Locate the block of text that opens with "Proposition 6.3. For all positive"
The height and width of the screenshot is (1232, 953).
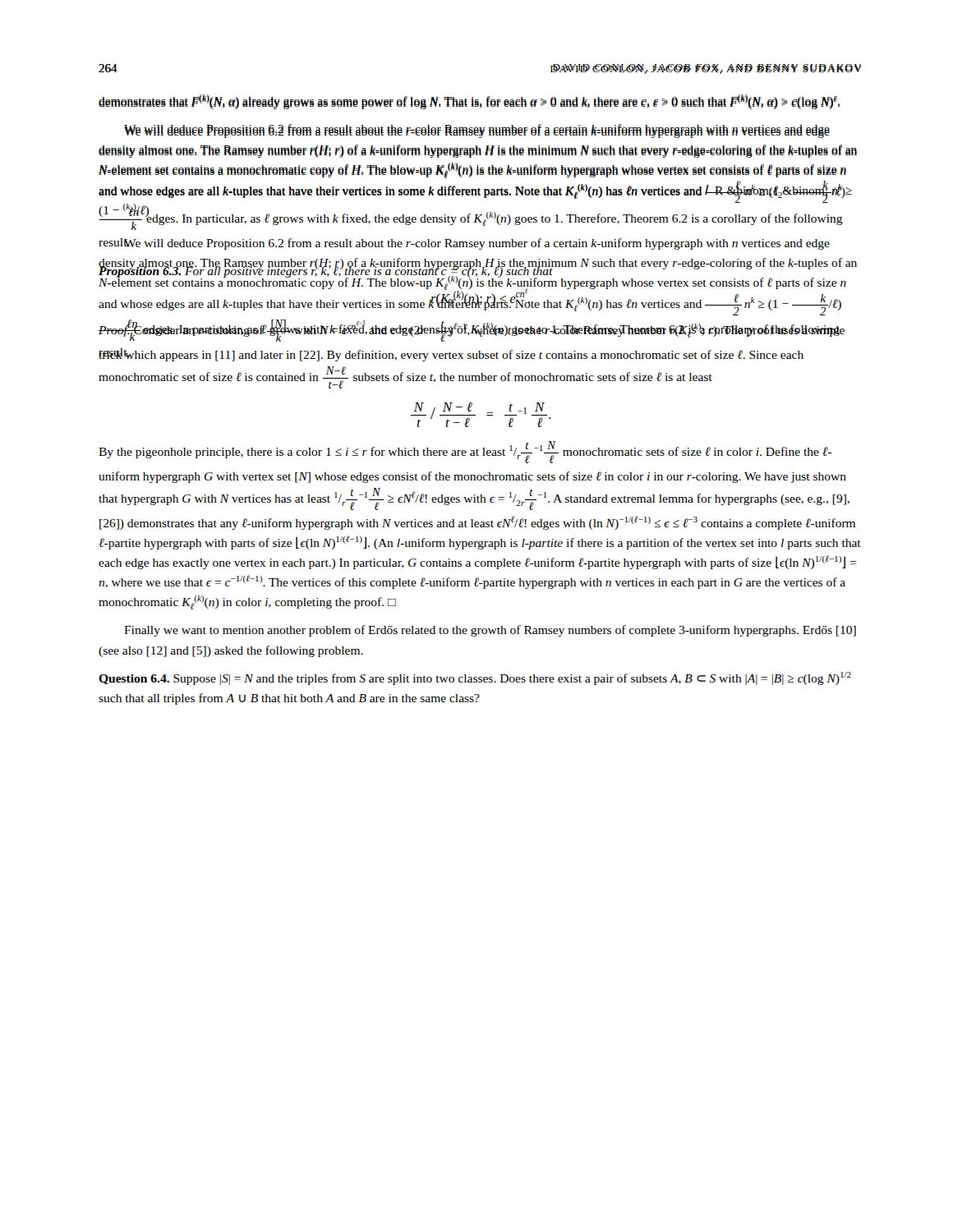(325, 270)
